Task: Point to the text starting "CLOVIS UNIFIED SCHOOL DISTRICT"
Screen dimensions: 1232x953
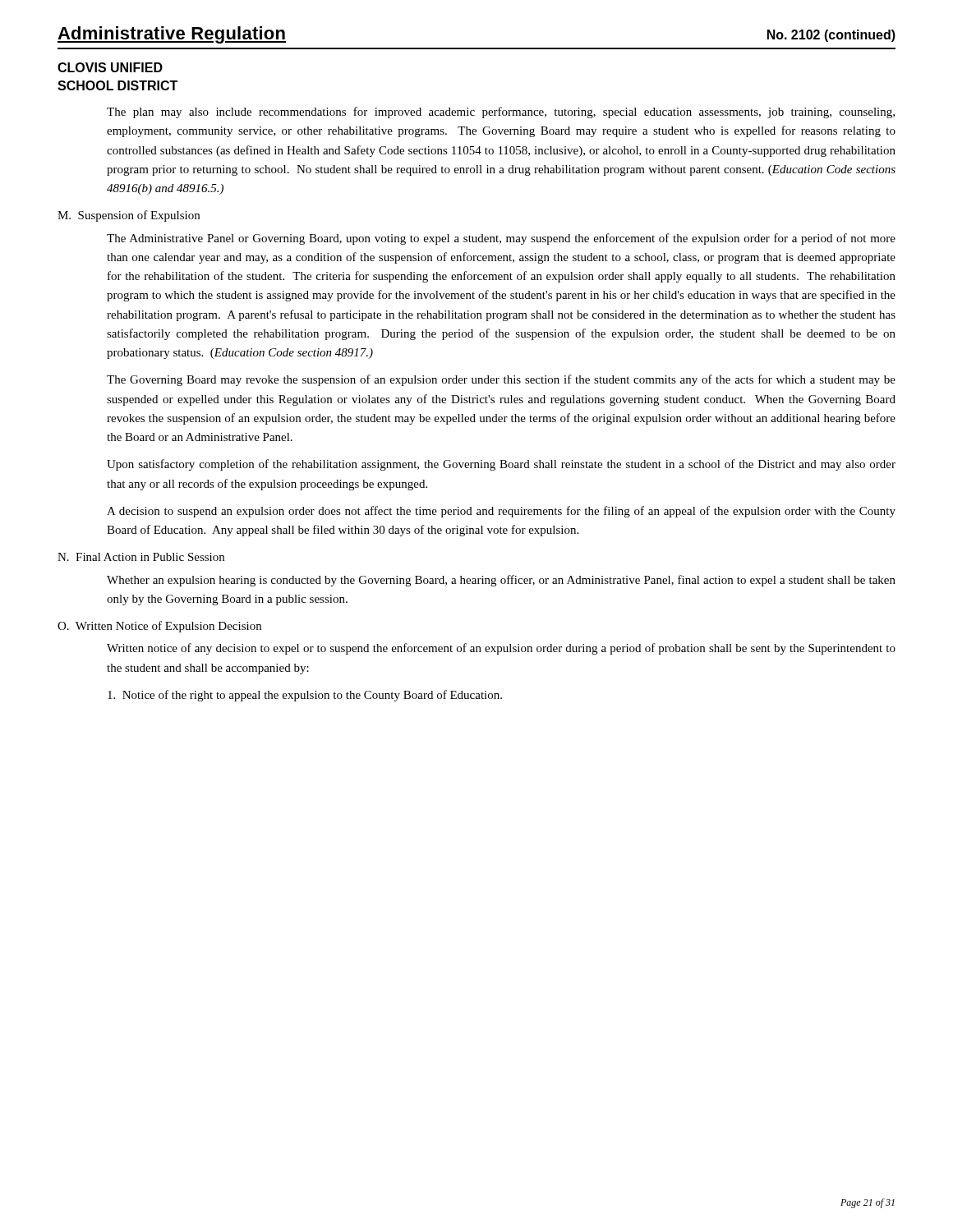Action: 110,67
